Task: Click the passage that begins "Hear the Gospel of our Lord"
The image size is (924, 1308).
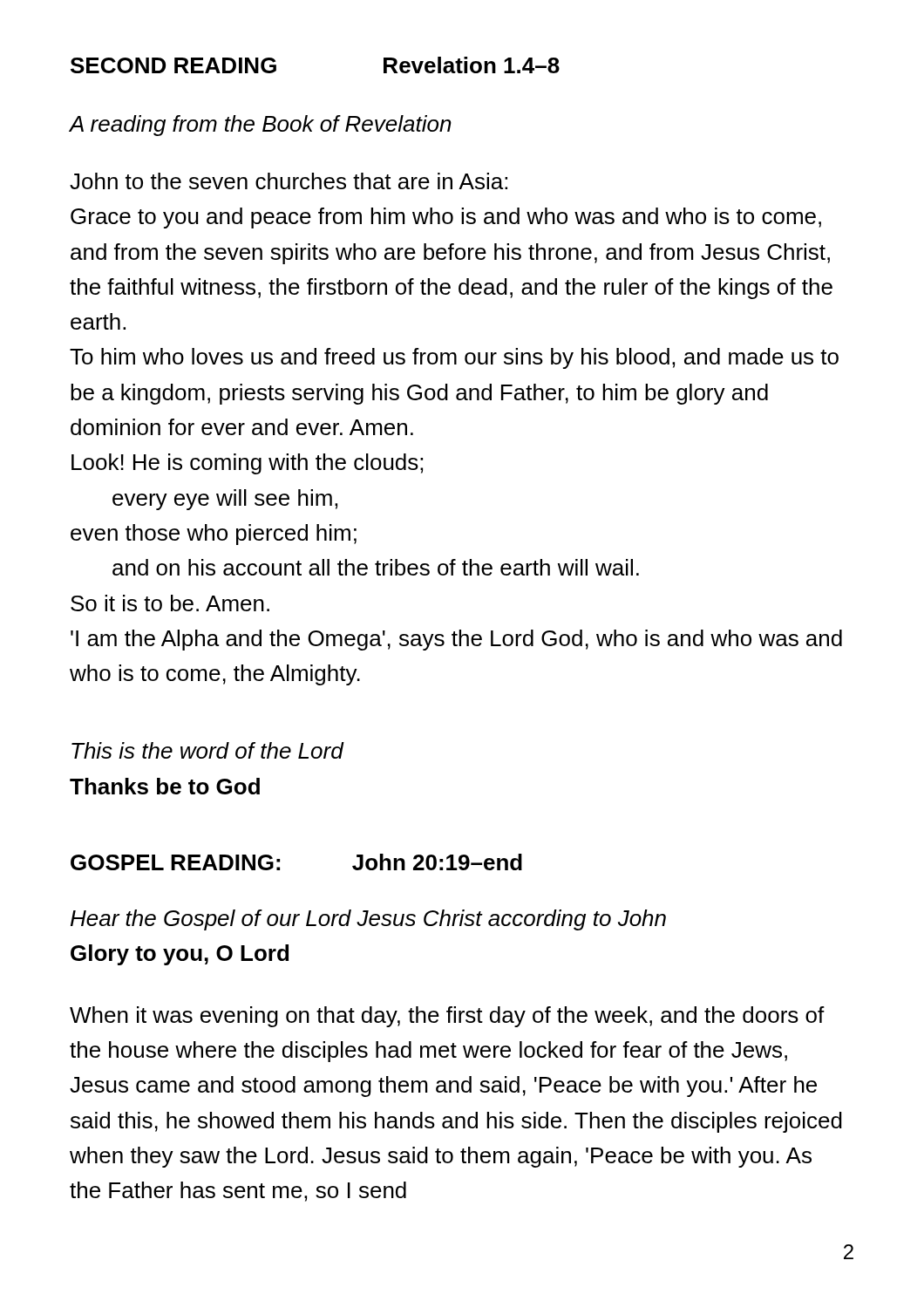Action: [458, 936]
